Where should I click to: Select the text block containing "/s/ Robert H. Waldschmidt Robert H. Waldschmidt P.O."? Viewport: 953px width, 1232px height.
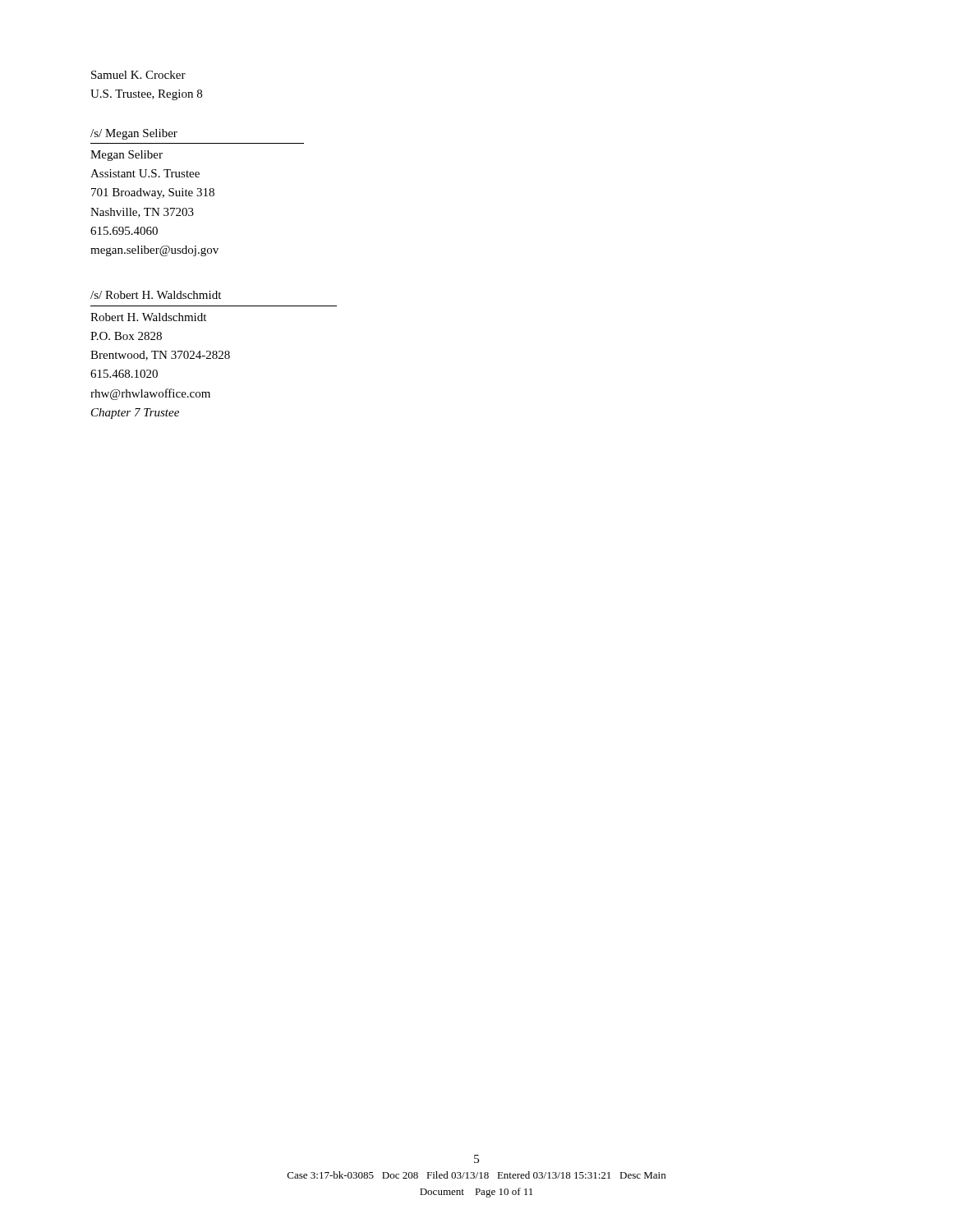[214, 352]
